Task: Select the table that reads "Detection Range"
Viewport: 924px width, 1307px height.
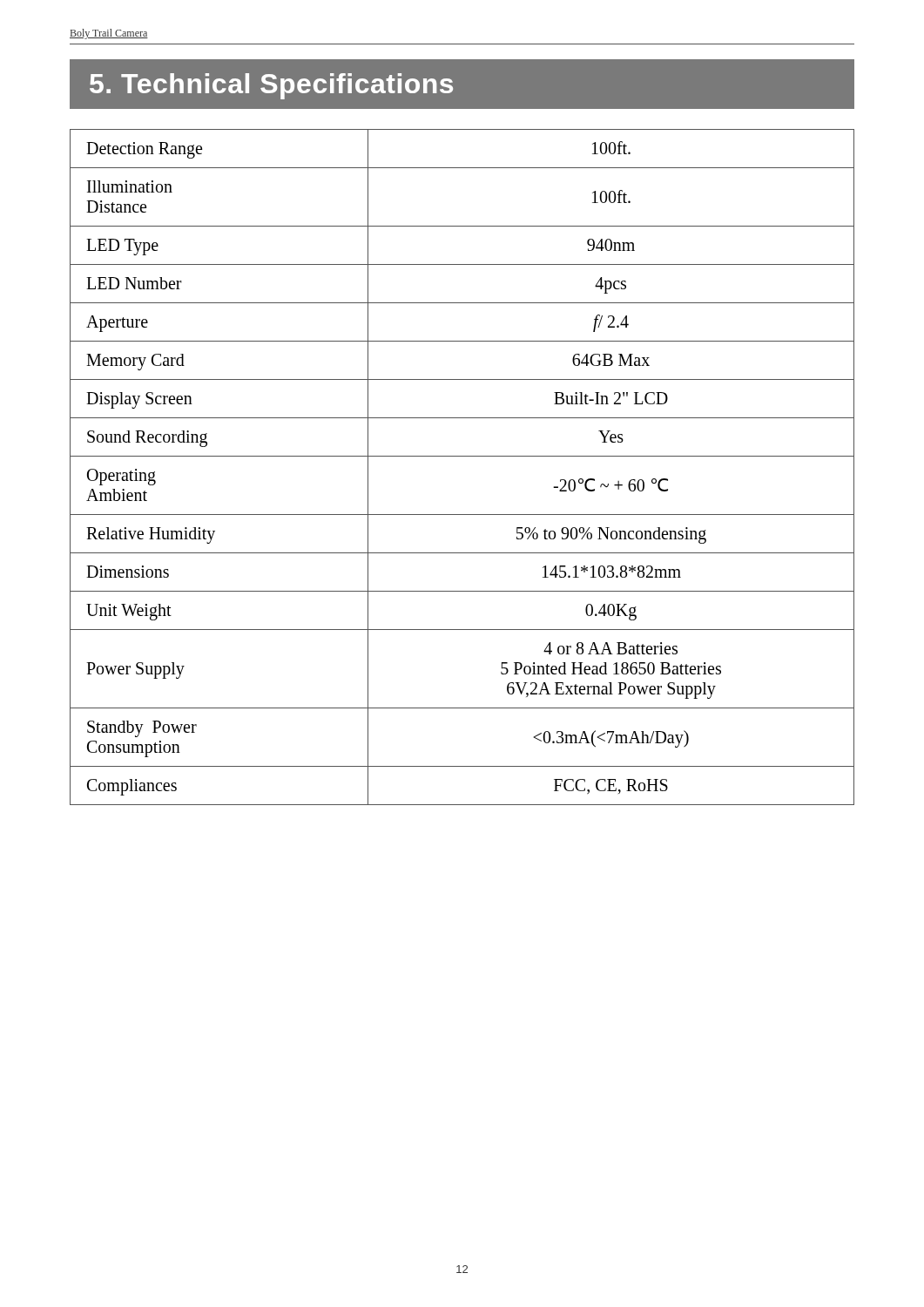Action: 462,467
